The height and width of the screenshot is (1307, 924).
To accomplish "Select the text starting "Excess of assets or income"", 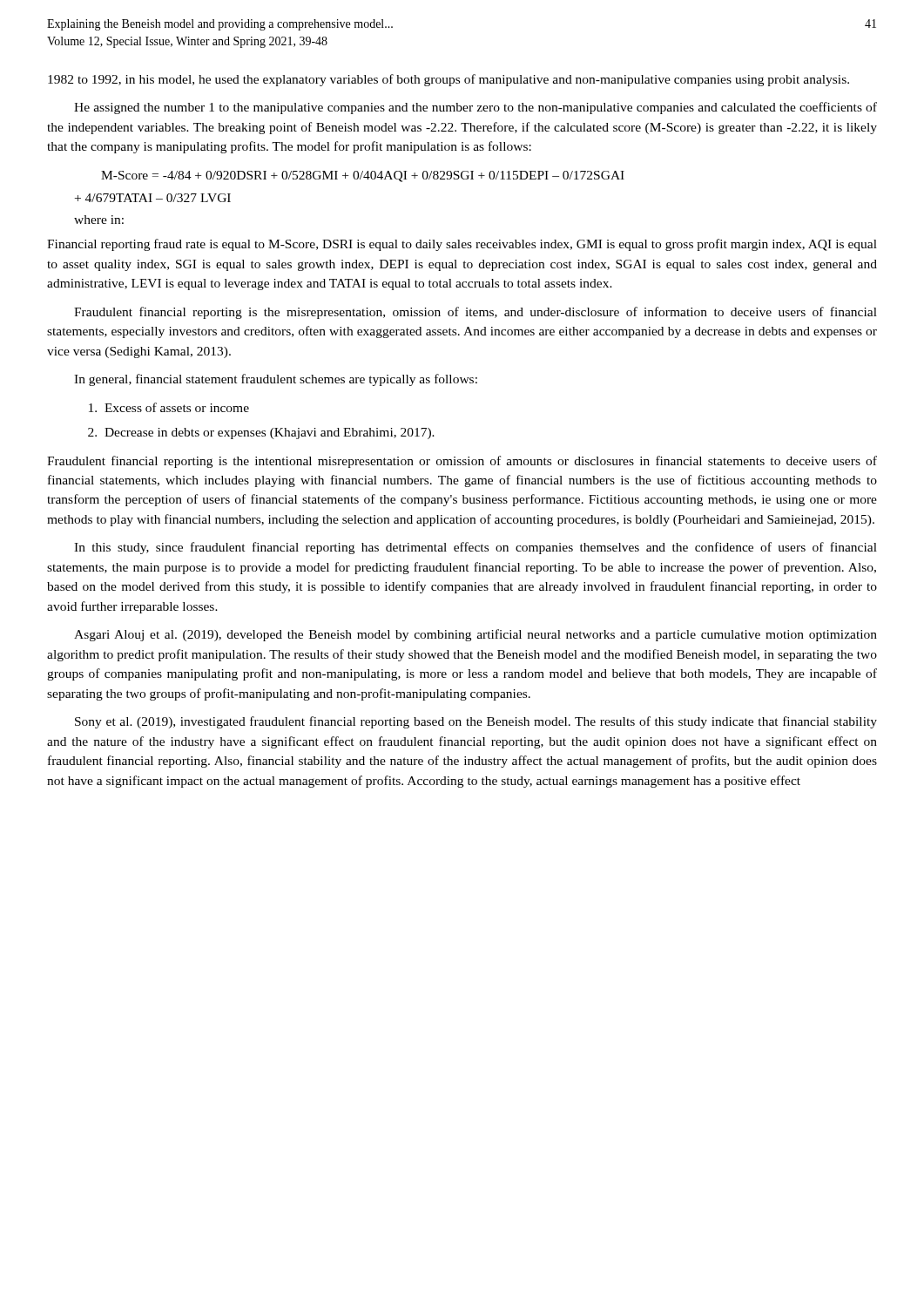I will click(168, 407).
